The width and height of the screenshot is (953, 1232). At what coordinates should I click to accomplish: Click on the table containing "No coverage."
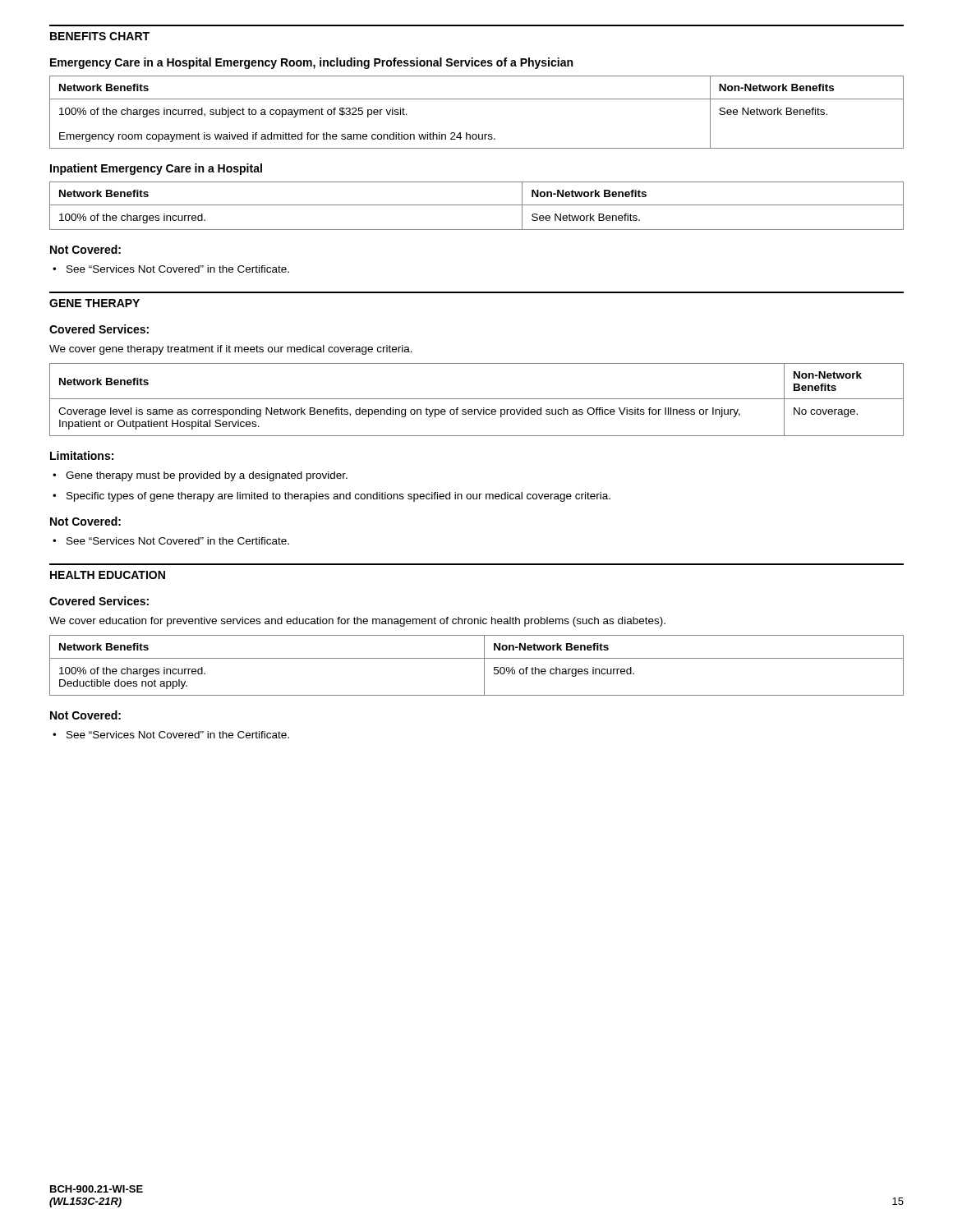tap(476, 400)
